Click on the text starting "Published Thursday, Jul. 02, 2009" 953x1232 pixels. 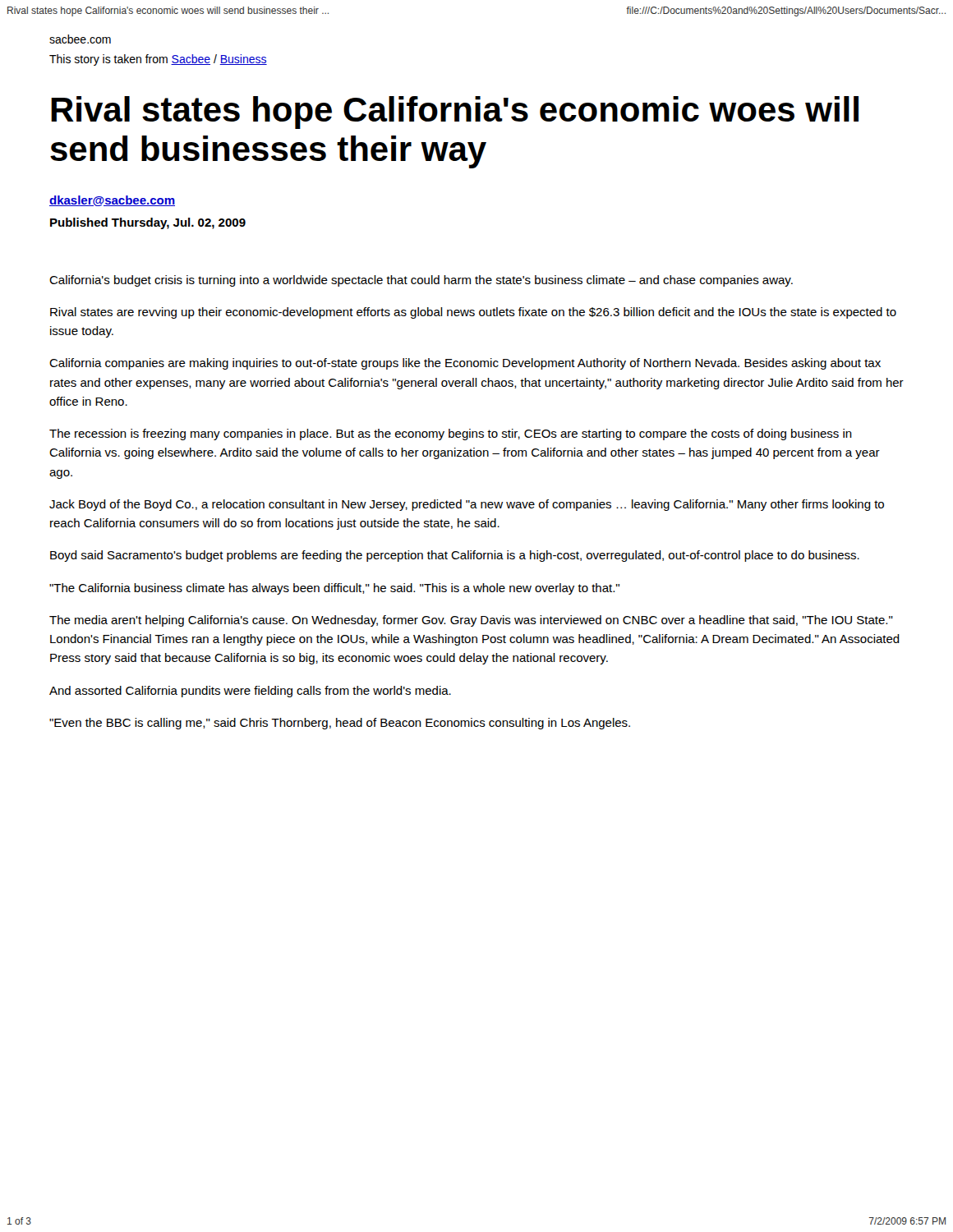coord(147,222)
